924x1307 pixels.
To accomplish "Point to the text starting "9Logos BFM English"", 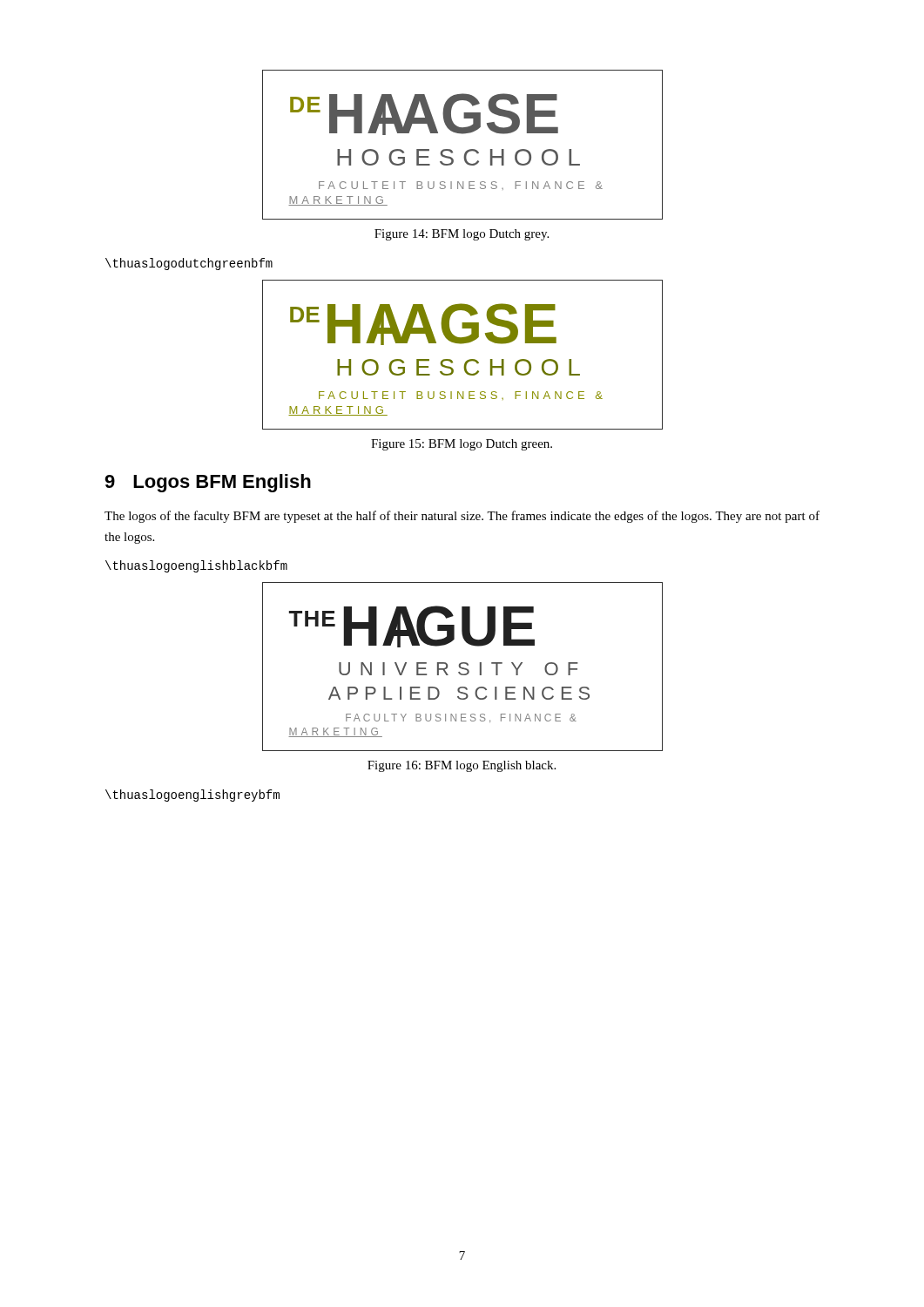I will 208,481.
